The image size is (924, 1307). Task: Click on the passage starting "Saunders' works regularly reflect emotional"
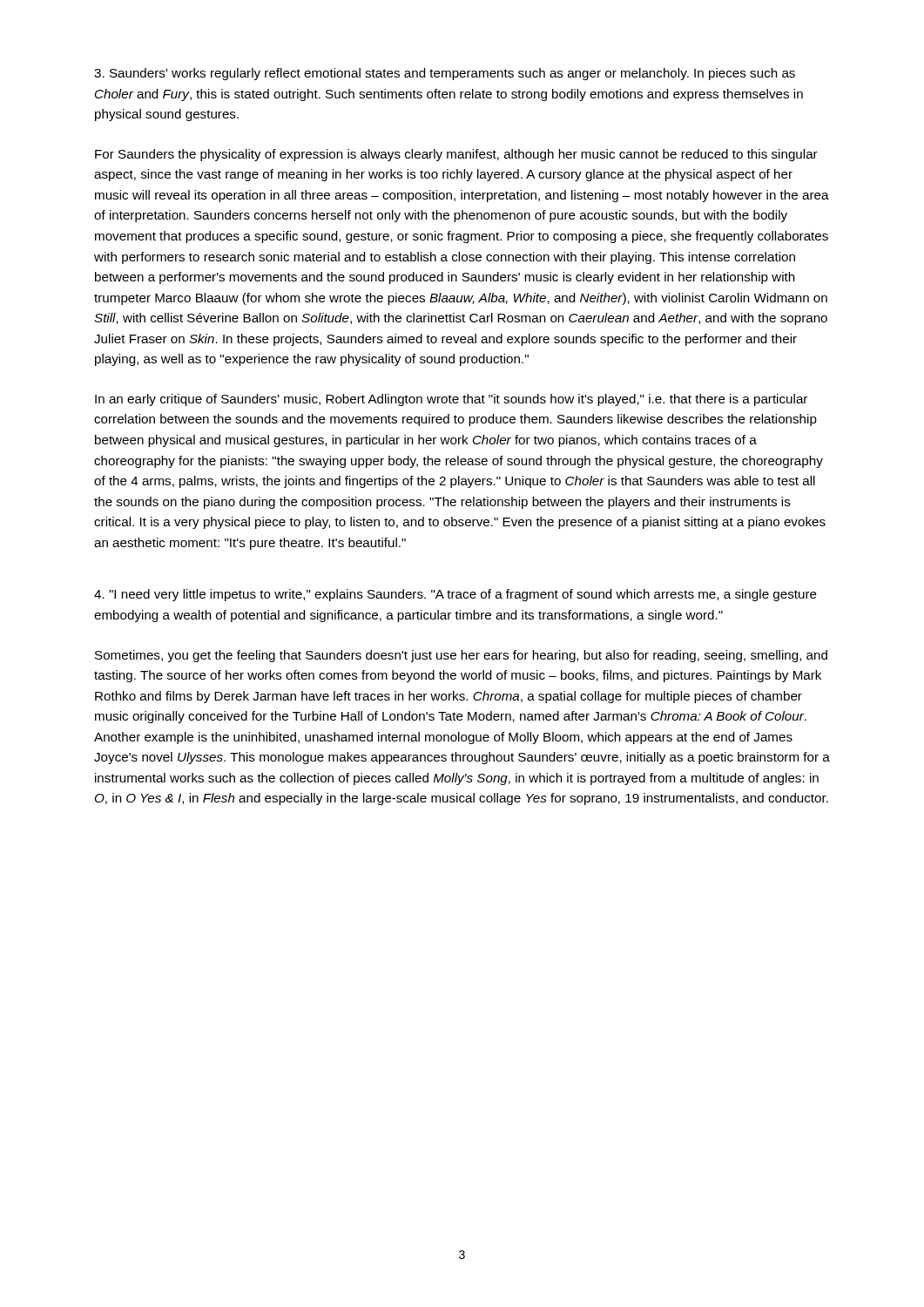coord(449,93)
